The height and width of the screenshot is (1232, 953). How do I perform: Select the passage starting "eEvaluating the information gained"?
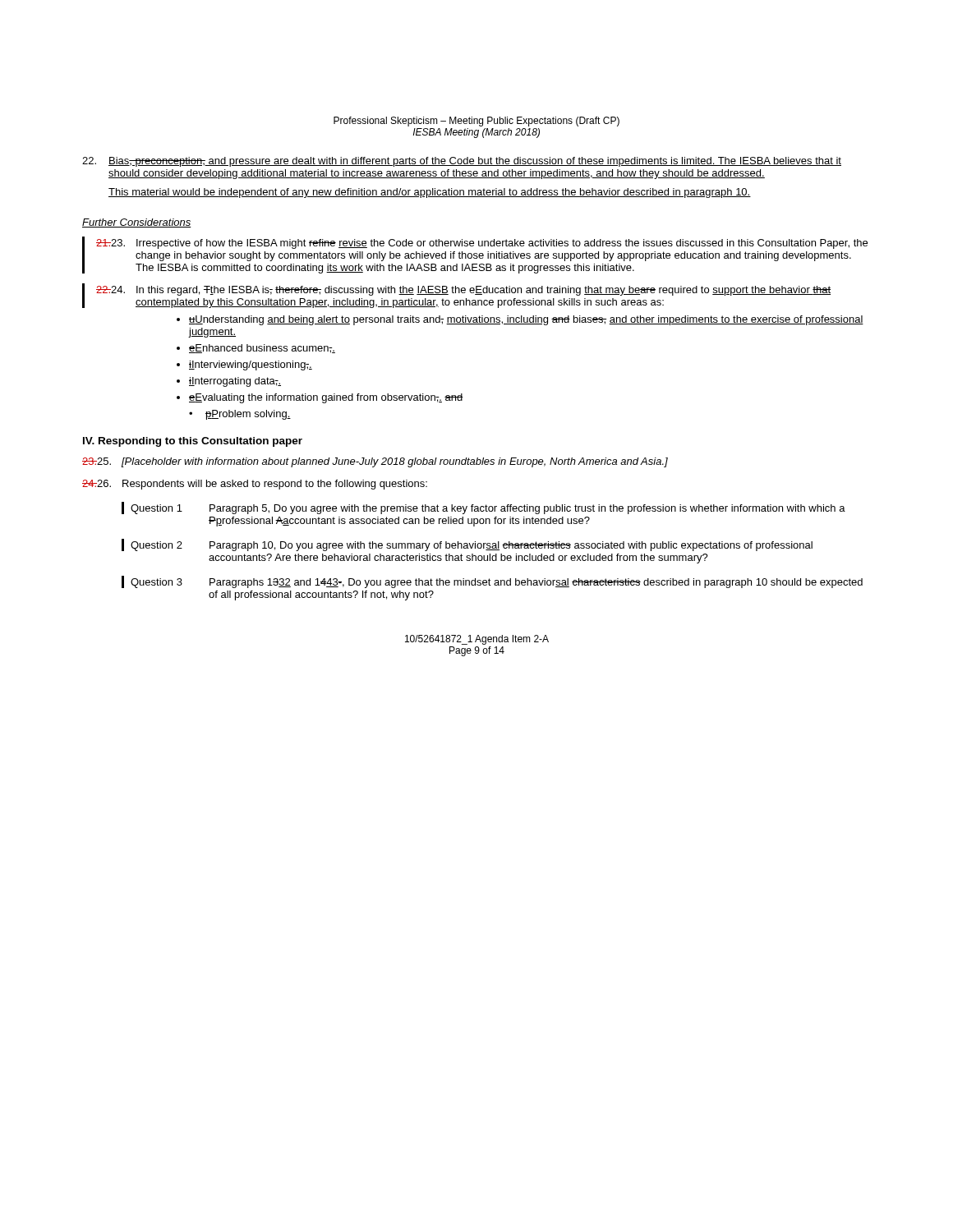point(326,397)
